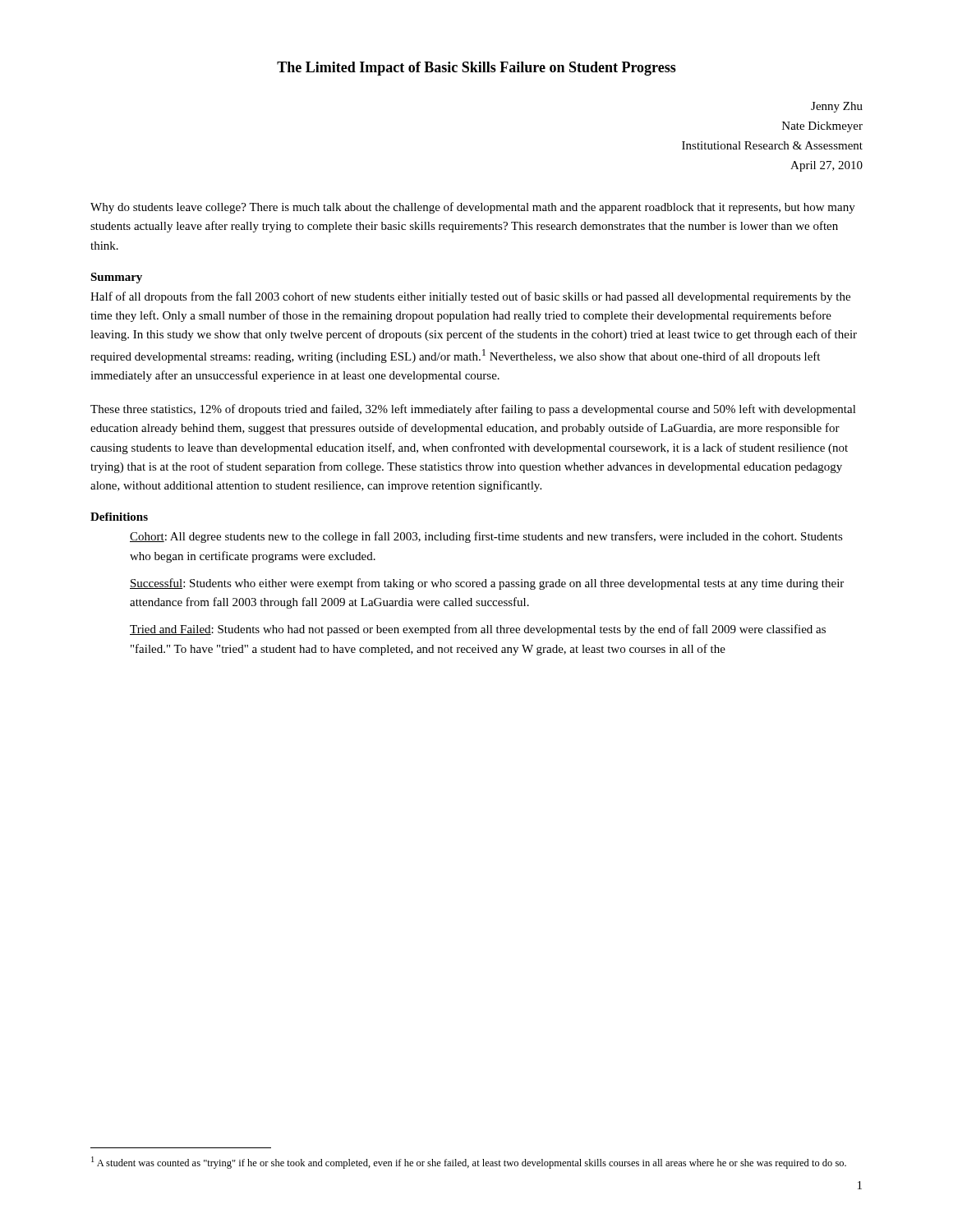Click on the text block starting "Cohort: All degree students new"
953x1232 pixels.
coord(486,546)
